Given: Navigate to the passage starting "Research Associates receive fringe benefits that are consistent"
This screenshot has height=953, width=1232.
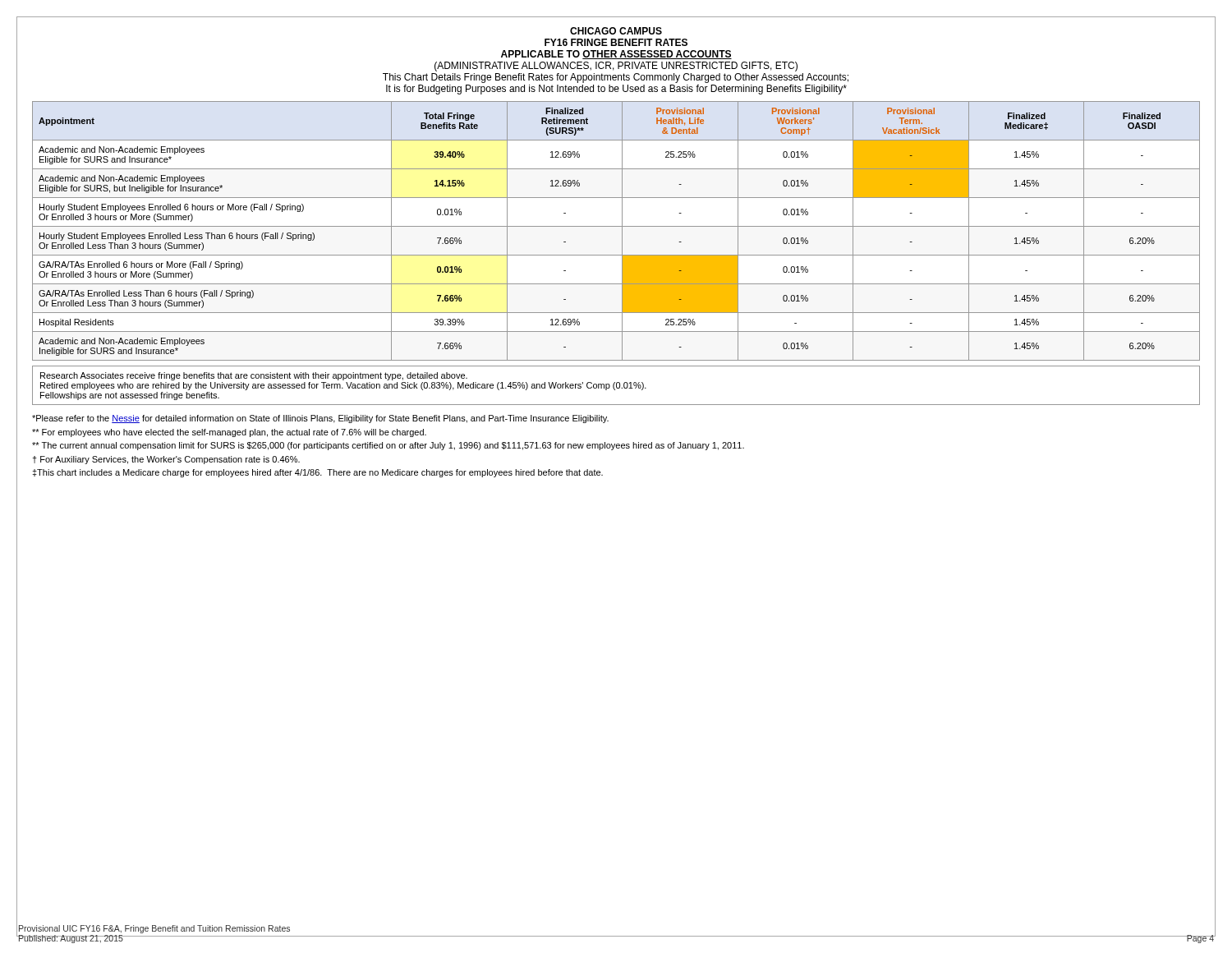Looking at the screenshot, I should 343,385.
